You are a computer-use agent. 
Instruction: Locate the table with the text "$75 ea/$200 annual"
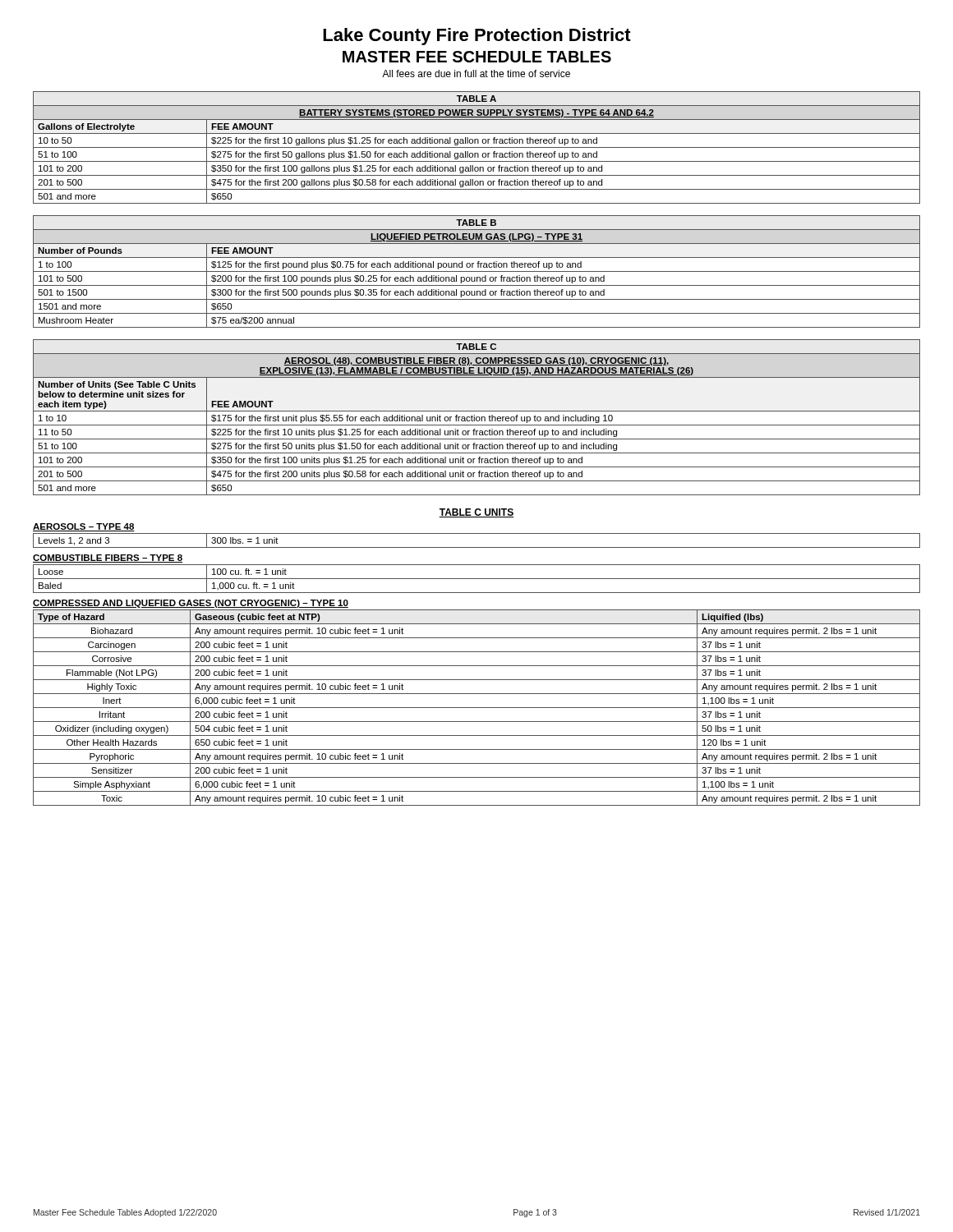(x=476, y=271)
